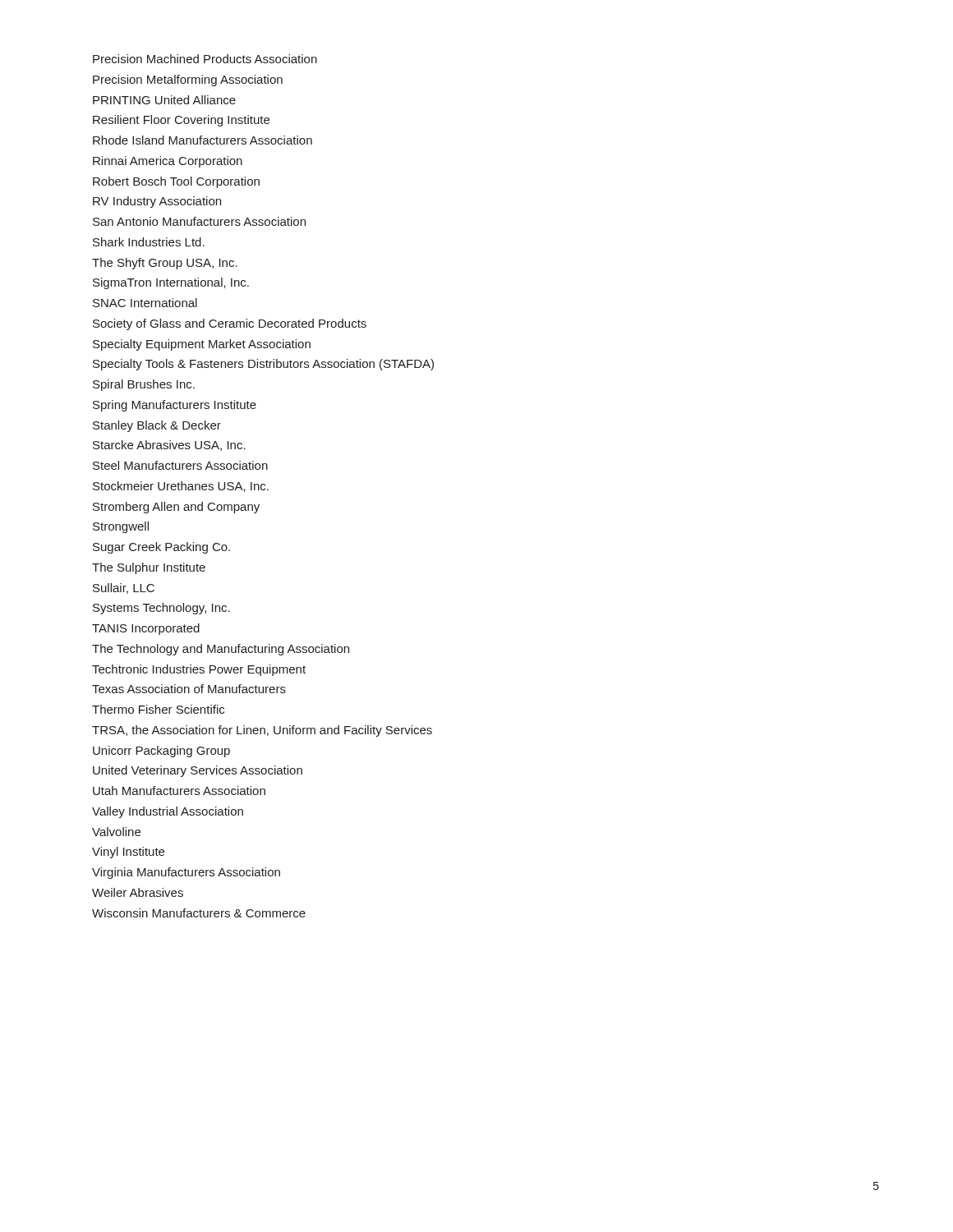Screen dimensions: 1232x953
Task: Select the region starting "Stockmeier Urethanes USA, Inc."
Action: coord(181,486)
